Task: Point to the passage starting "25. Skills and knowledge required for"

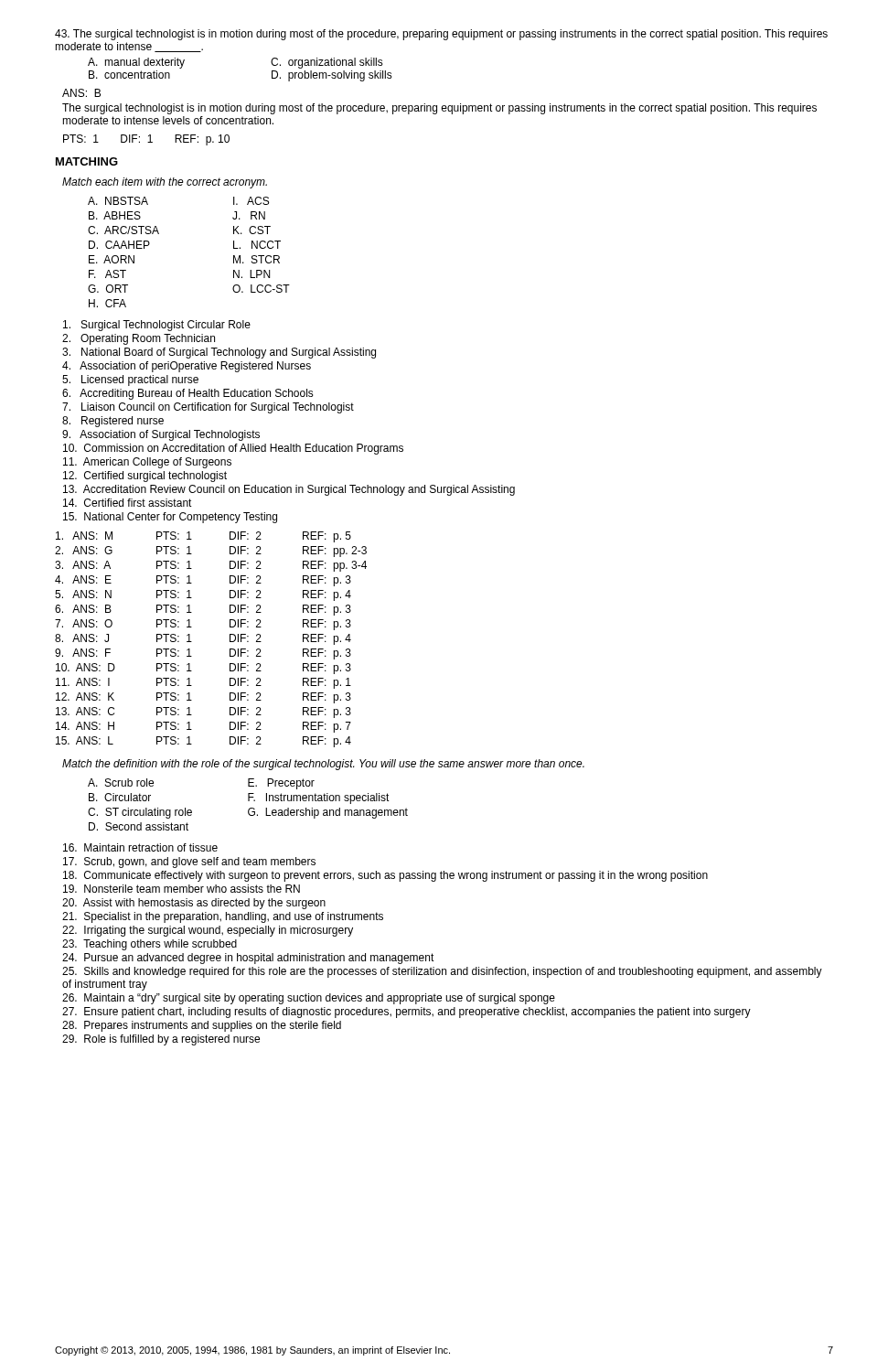Action: coord(442,978)
